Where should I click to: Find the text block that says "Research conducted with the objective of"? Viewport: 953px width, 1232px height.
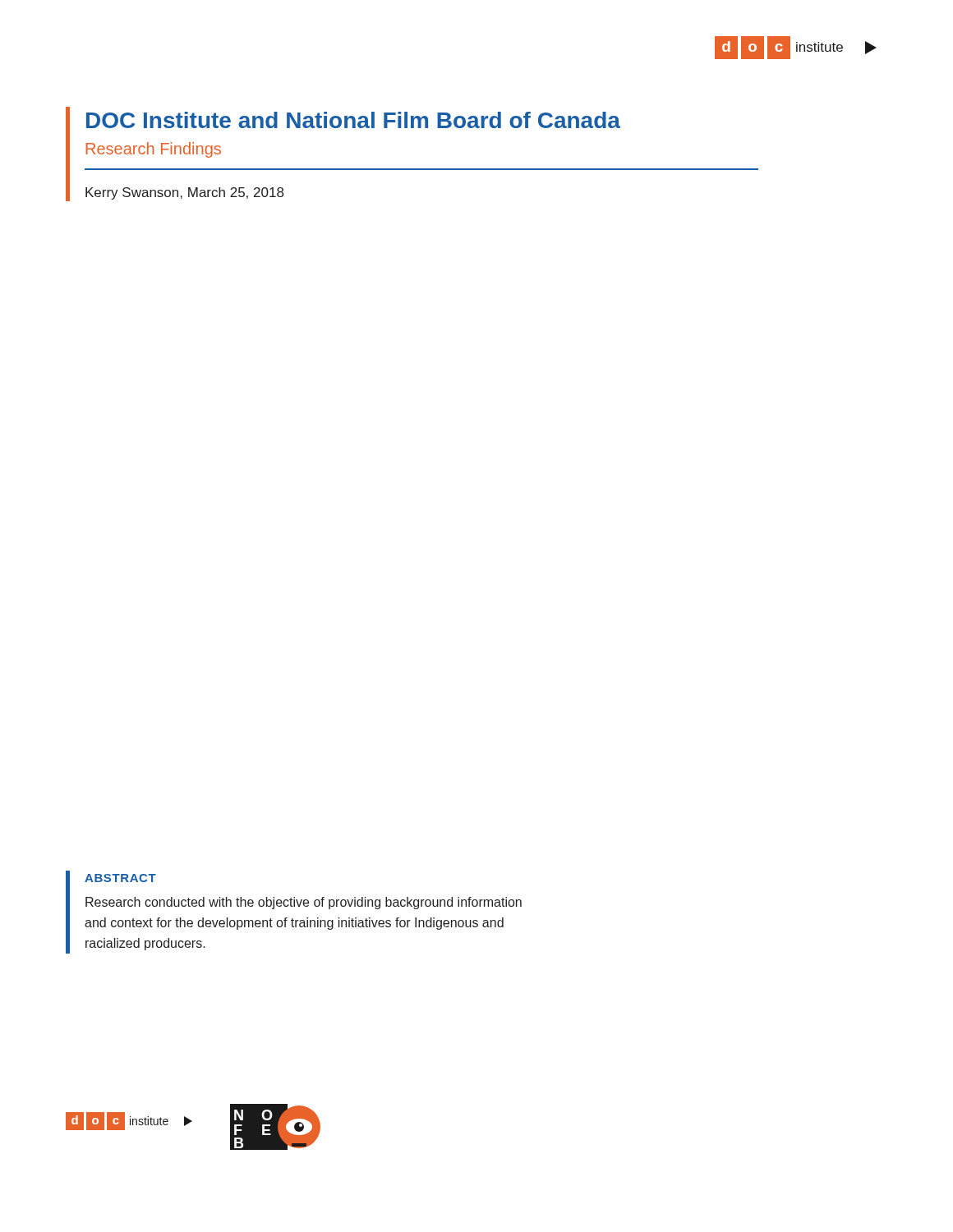tap(303, 923)
